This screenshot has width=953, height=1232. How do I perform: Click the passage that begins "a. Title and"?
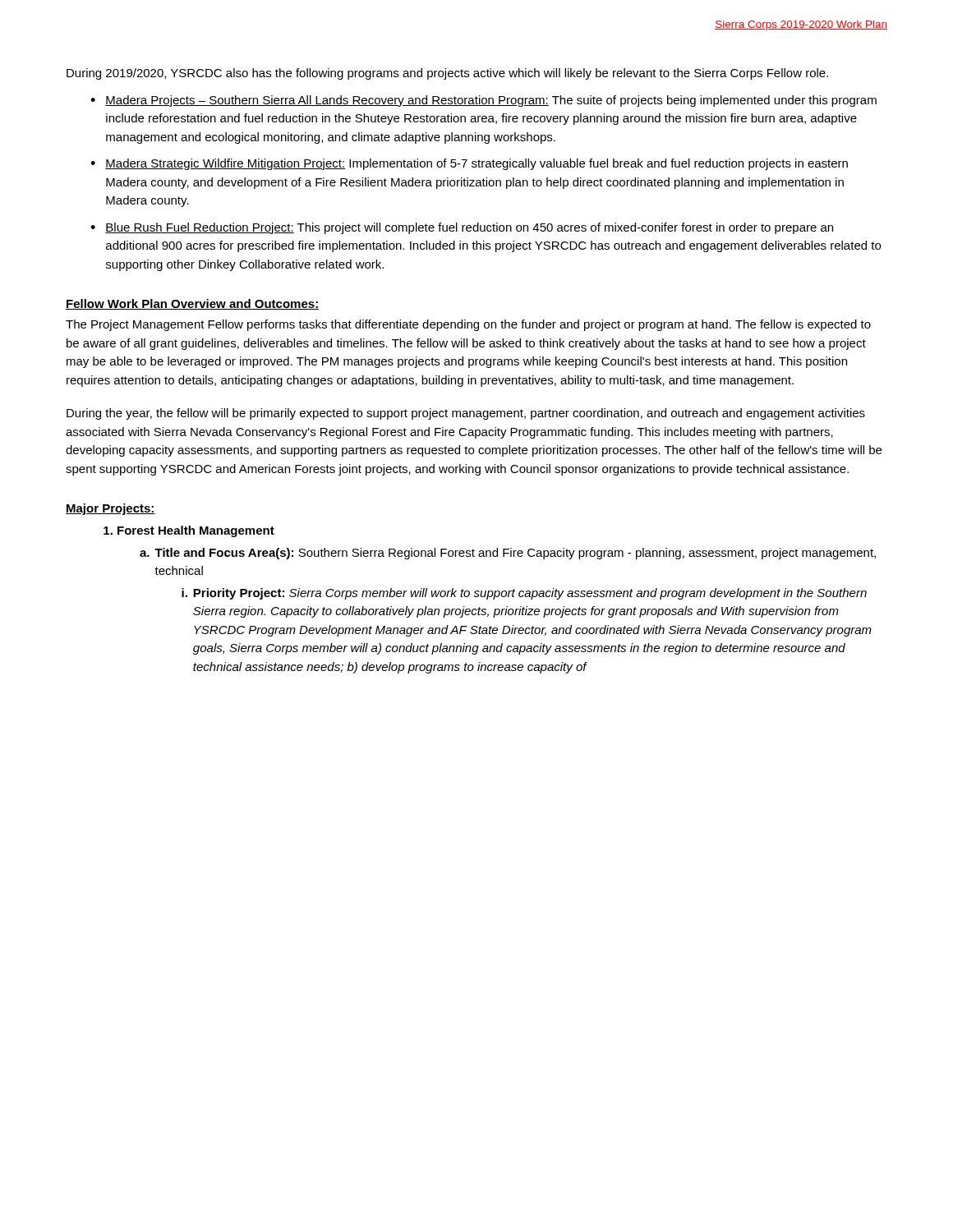coord(513,611)
